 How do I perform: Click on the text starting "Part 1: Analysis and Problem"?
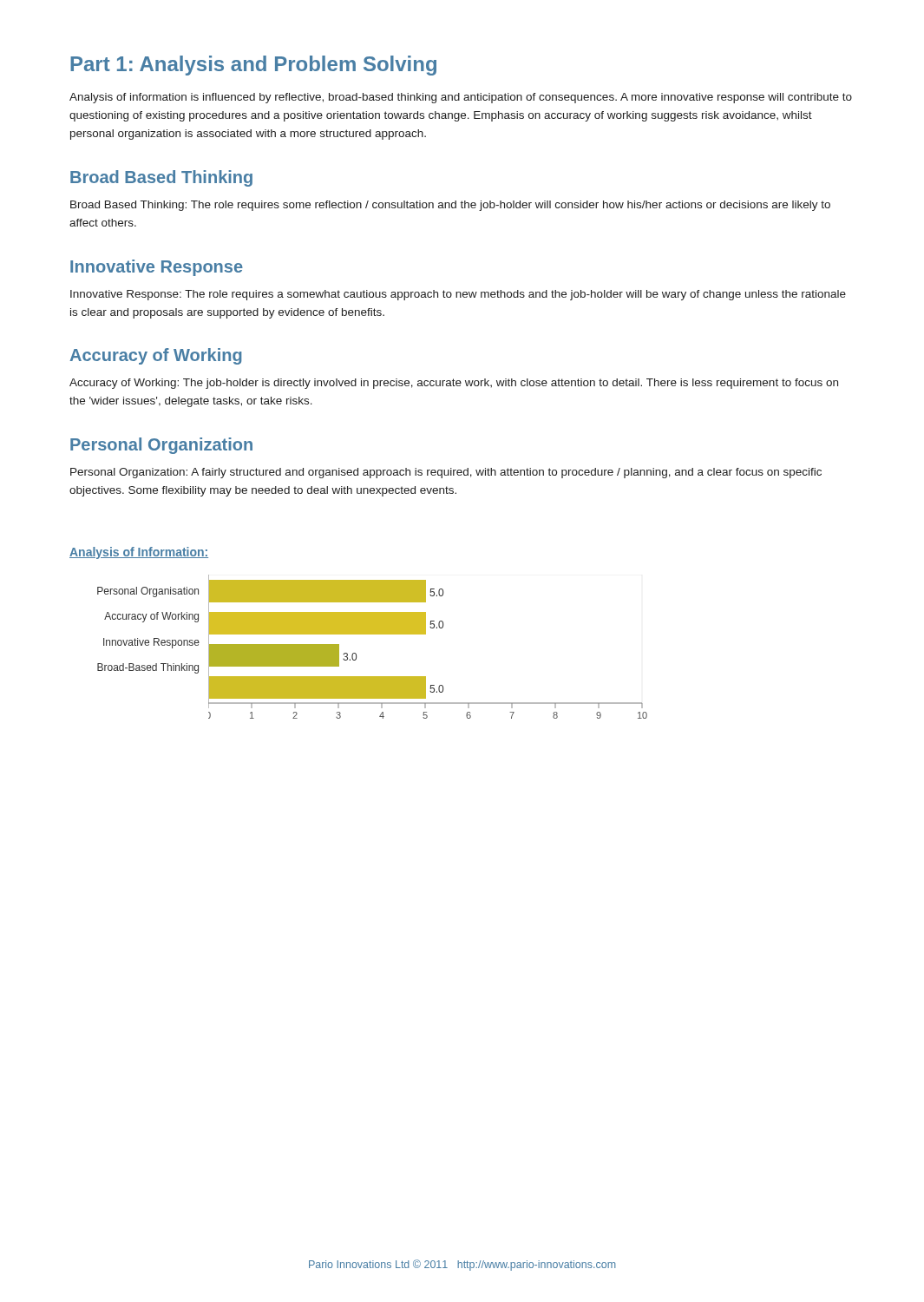pos(254,64)
